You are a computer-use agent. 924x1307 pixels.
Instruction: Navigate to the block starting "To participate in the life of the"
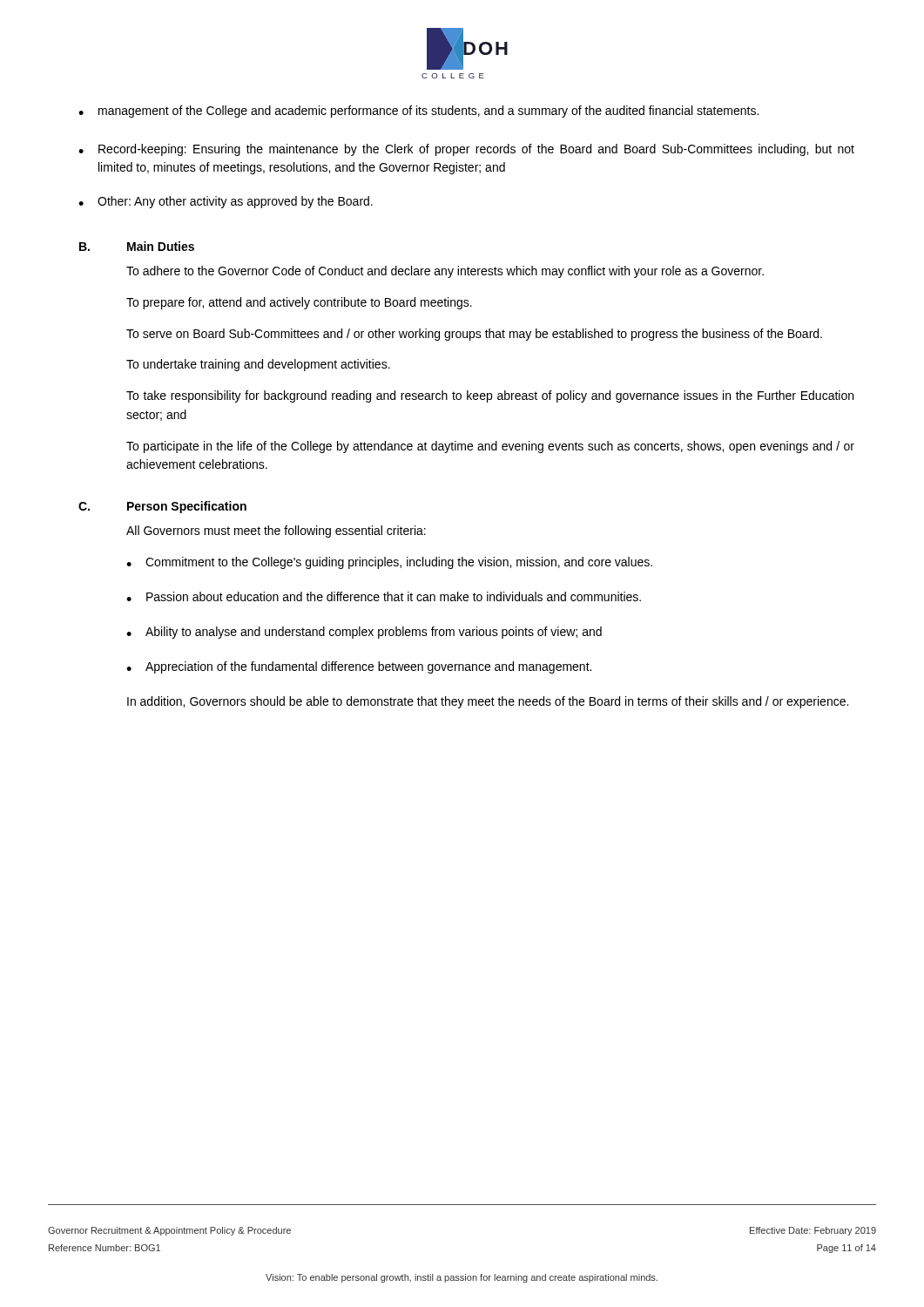[490, 455]
